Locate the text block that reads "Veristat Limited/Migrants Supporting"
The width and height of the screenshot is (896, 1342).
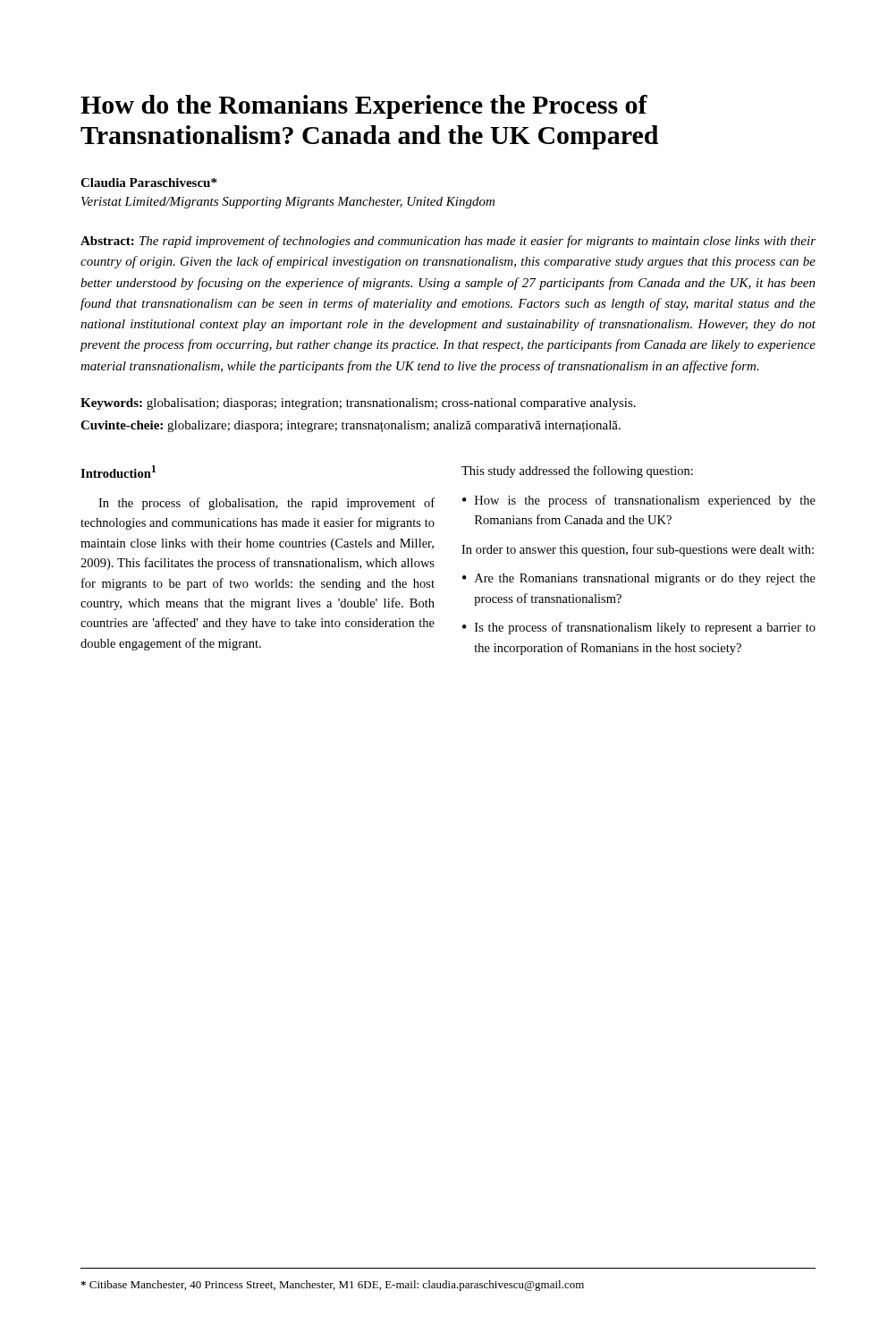[448, 202]
